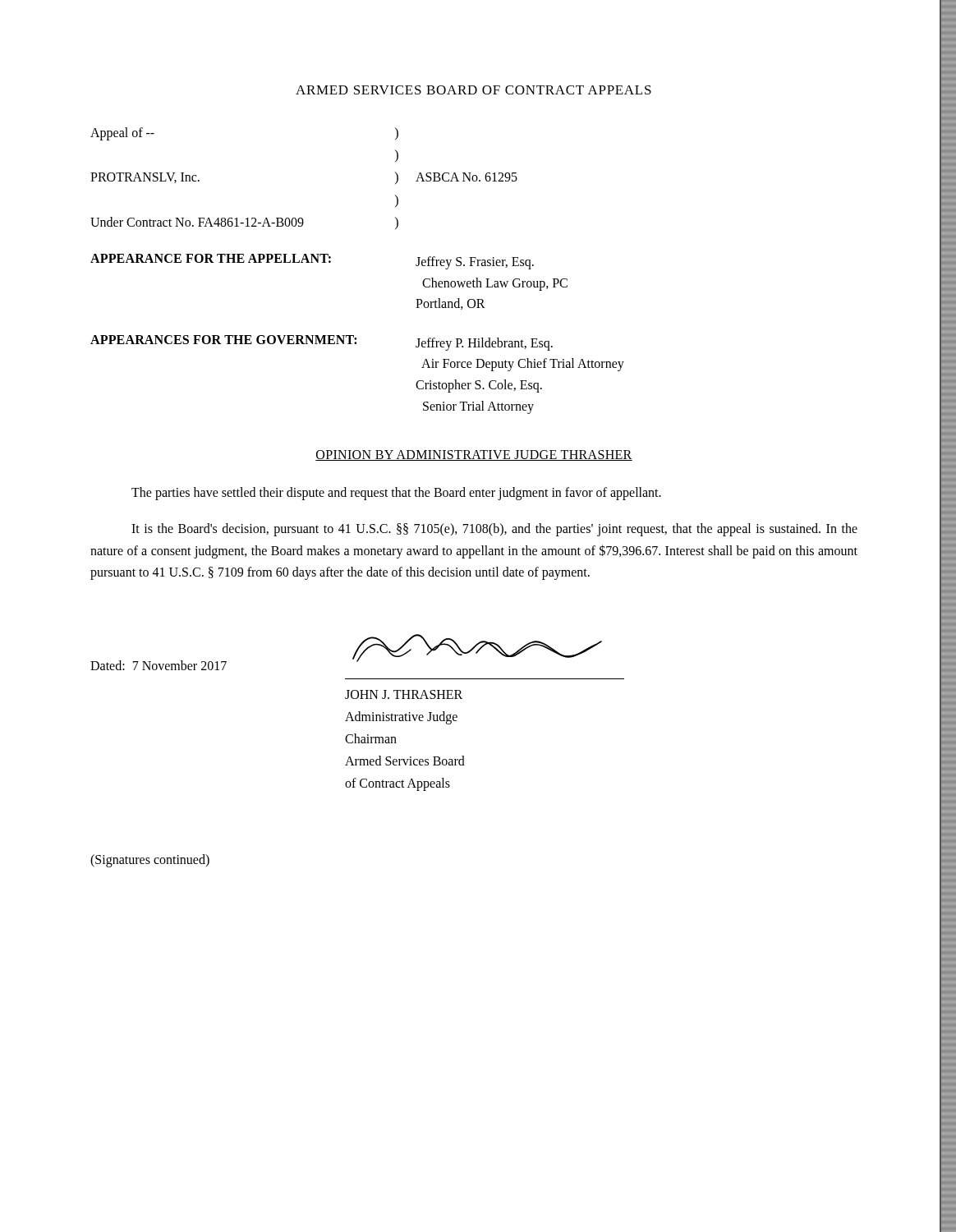Point to the block starting "APPEARANCES FOR THE GOVERNMENT:"

click(474, 374)
